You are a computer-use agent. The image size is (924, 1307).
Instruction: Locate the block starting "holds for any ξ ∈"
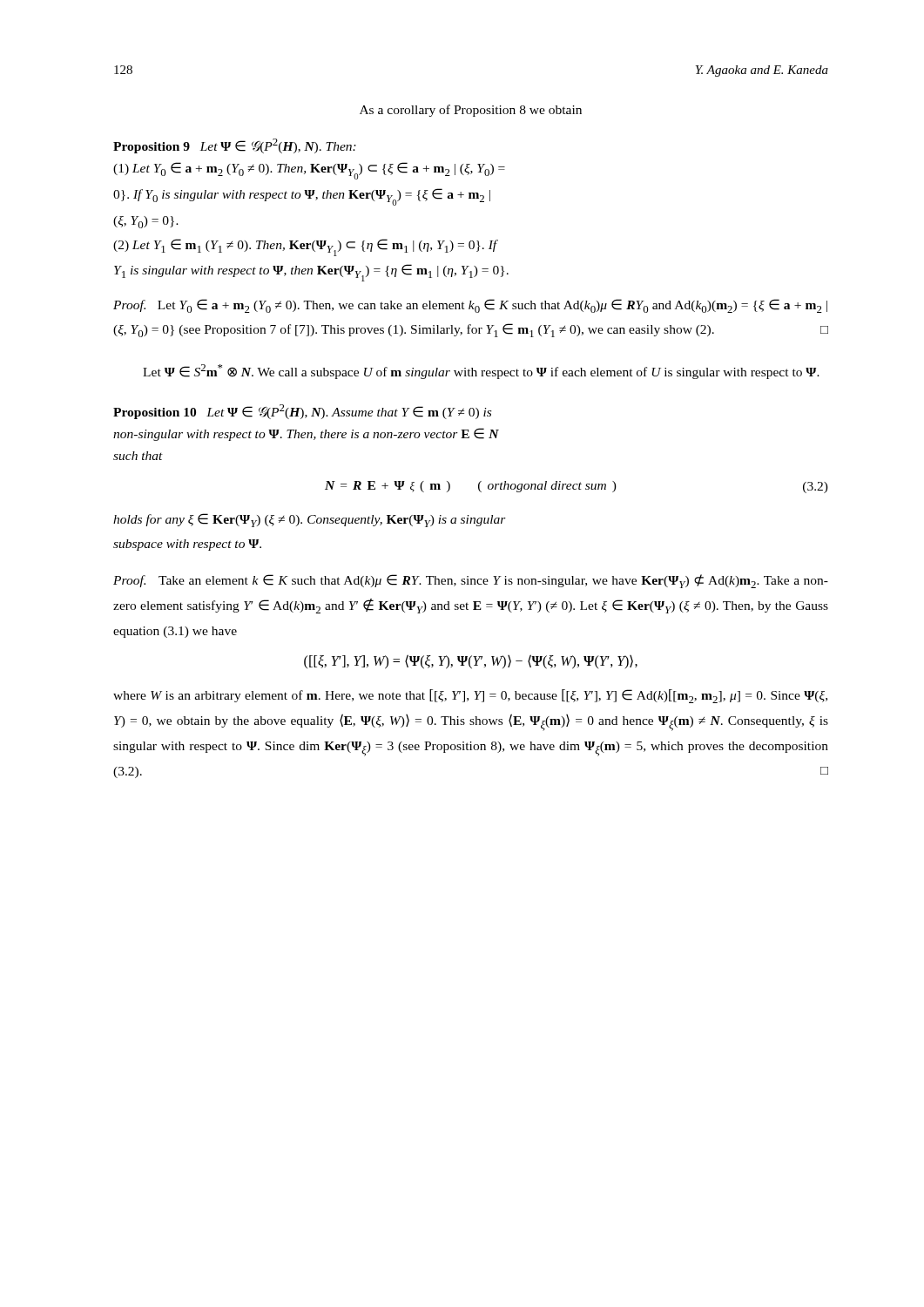pyautogui.click(x=309, y=531)
